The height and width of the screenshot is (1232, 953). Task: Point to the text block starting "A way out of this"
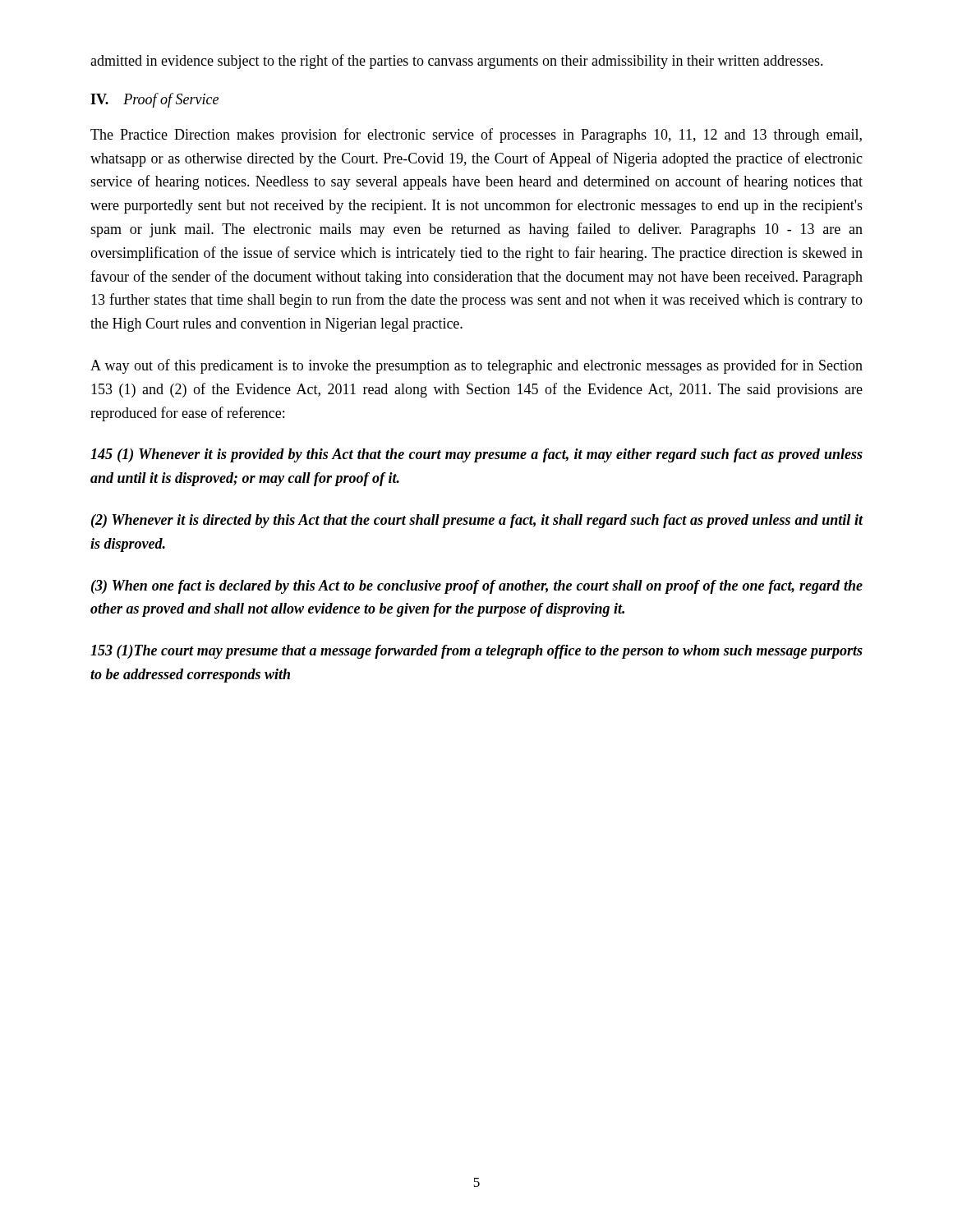tap(476, 389)
